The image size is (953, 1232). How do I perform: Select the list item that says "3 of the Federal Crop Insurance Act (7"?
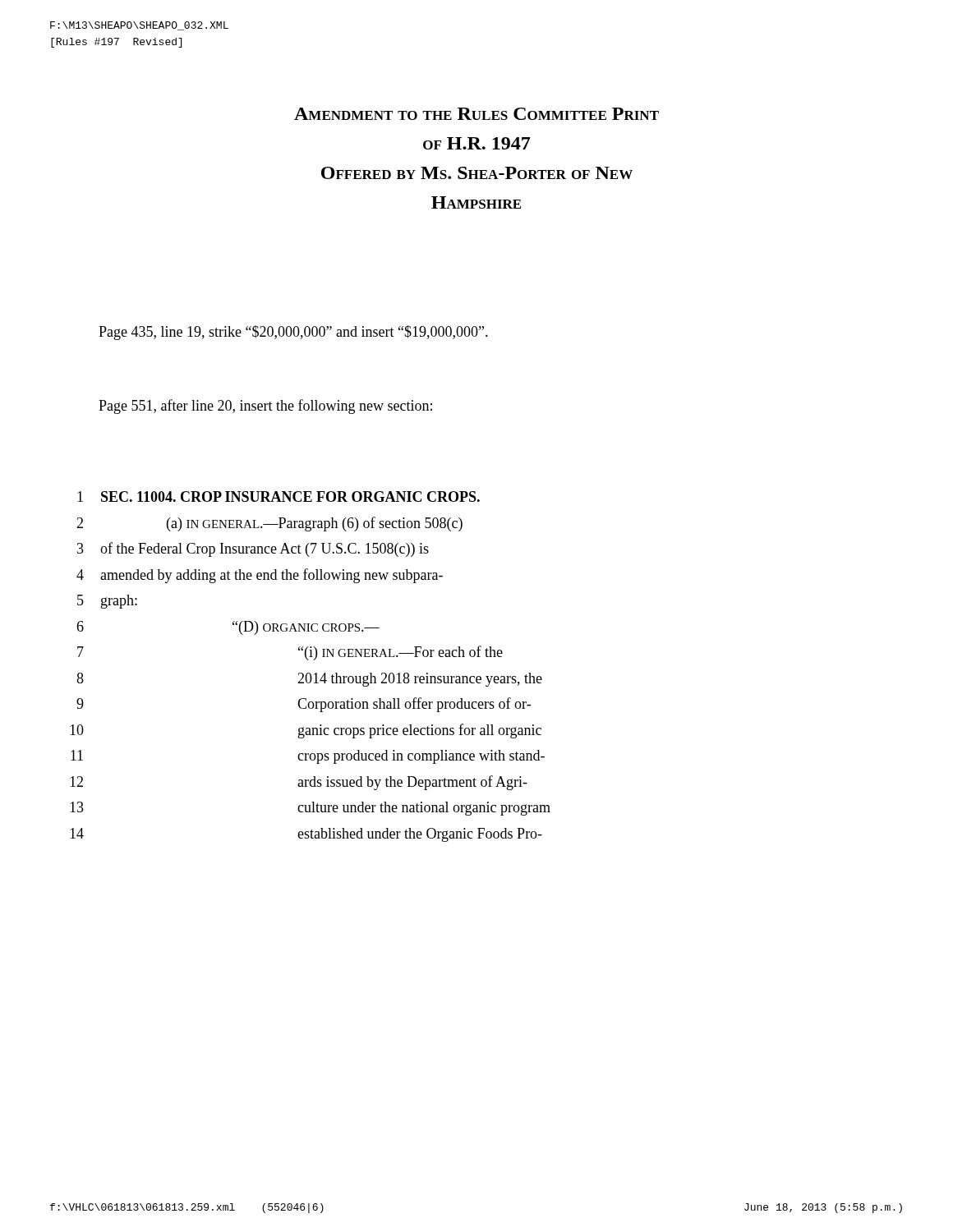[x=253, y=549]
